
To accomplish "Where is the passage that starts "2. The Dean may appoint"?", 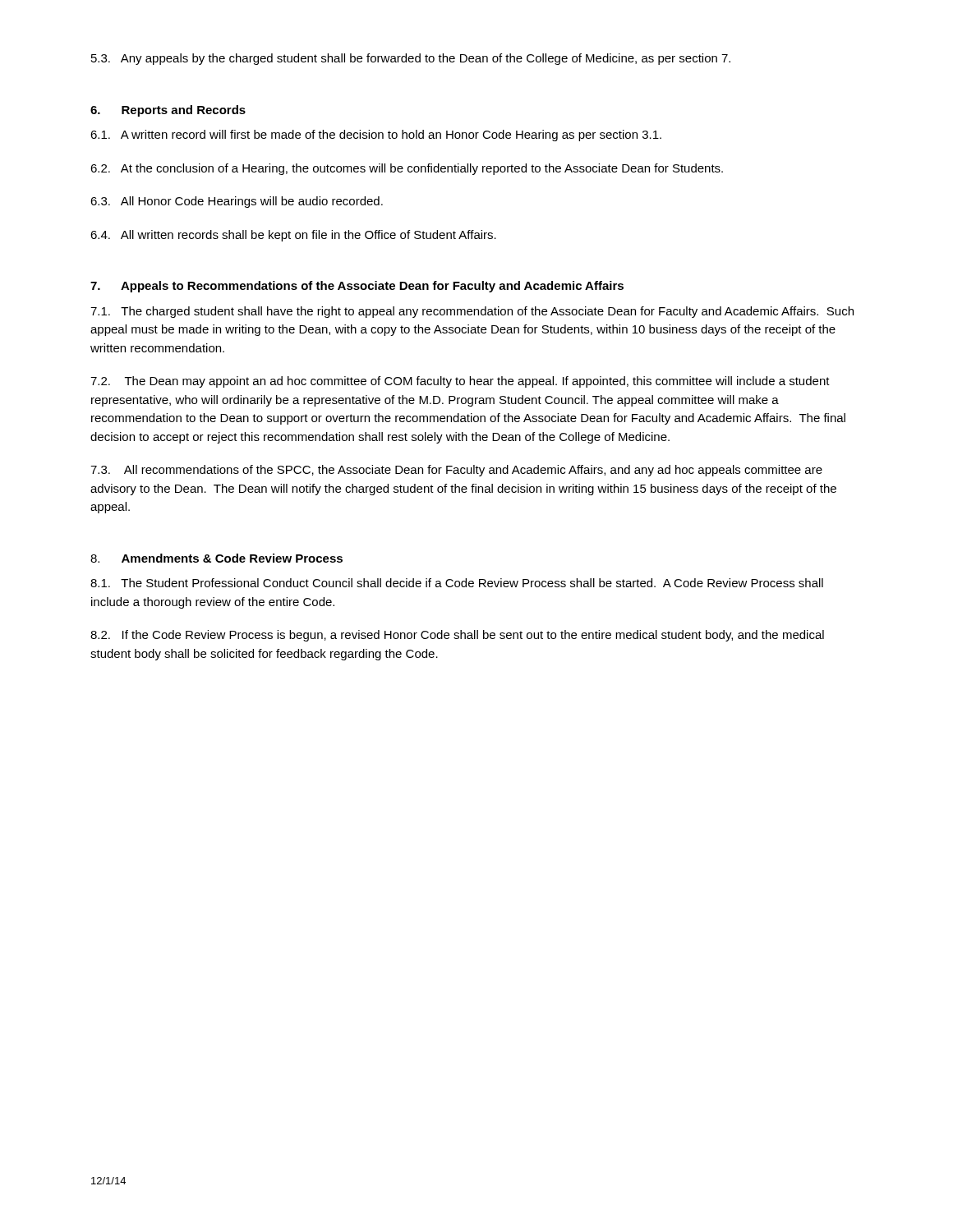I will click(468, 408).
